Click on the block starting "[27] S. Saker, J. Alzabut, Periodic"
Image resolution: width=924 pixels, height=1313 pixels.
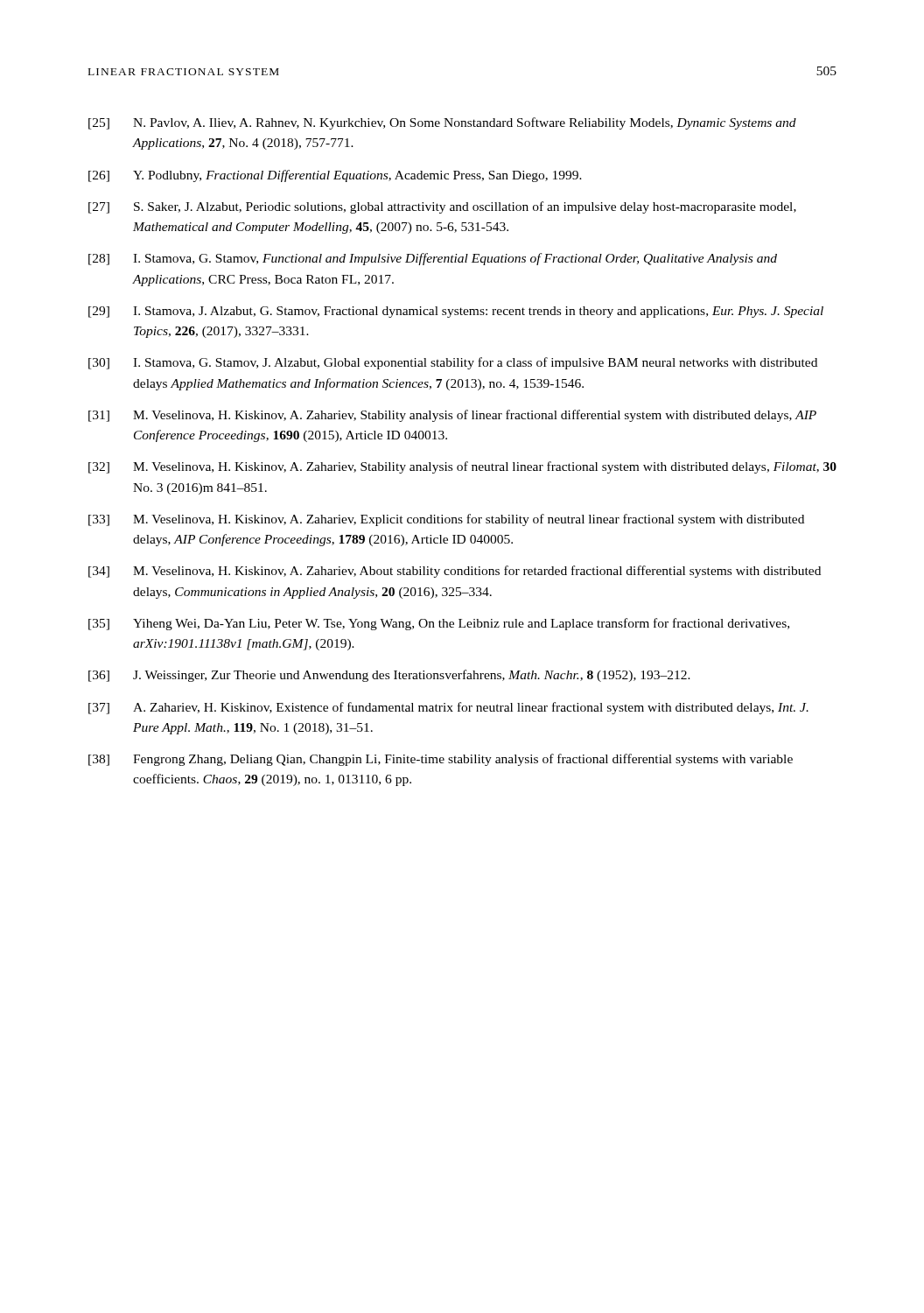462,216
